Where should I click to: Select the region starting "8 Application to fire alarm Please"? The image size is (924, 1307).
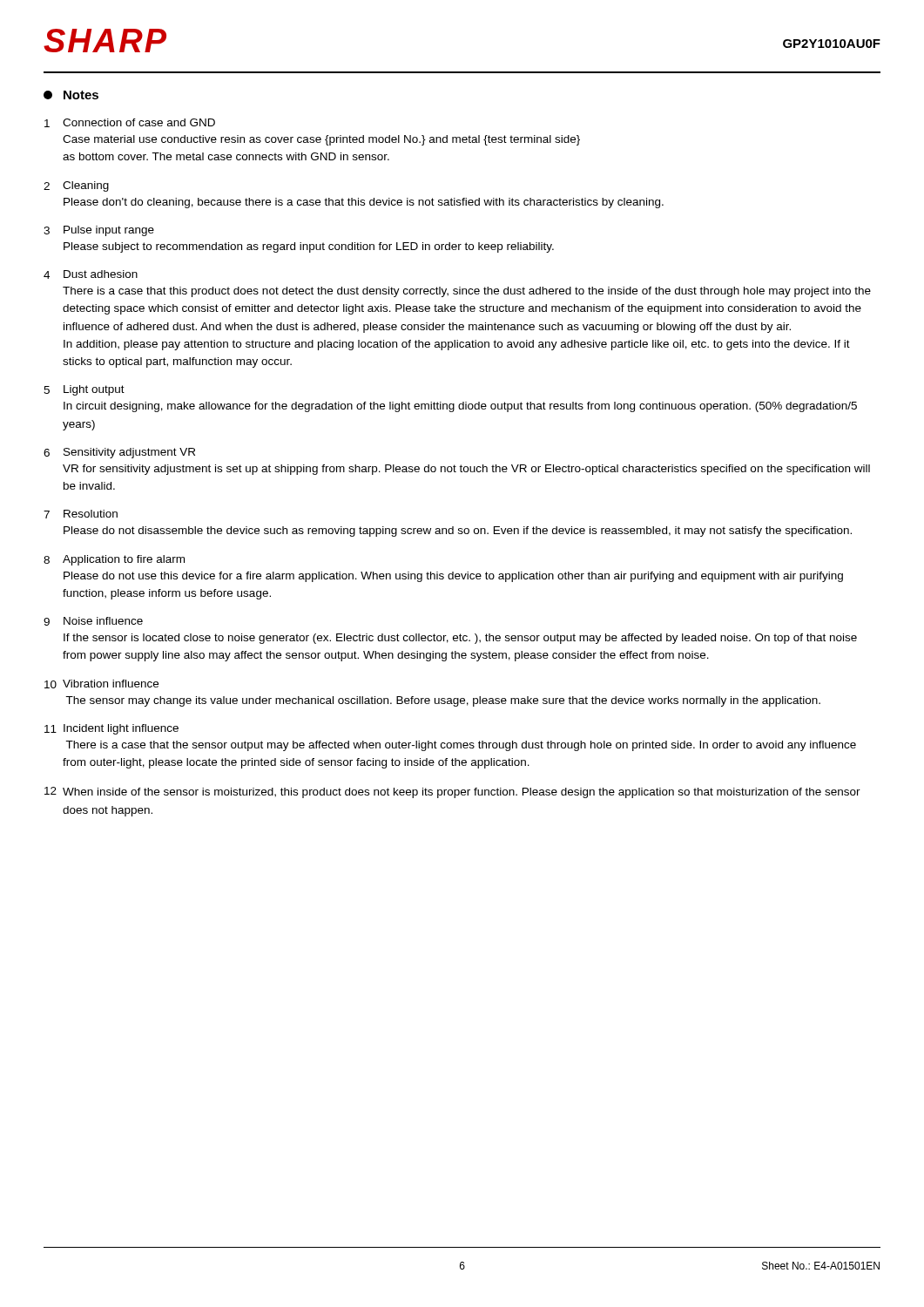click(x=462, y=577)
